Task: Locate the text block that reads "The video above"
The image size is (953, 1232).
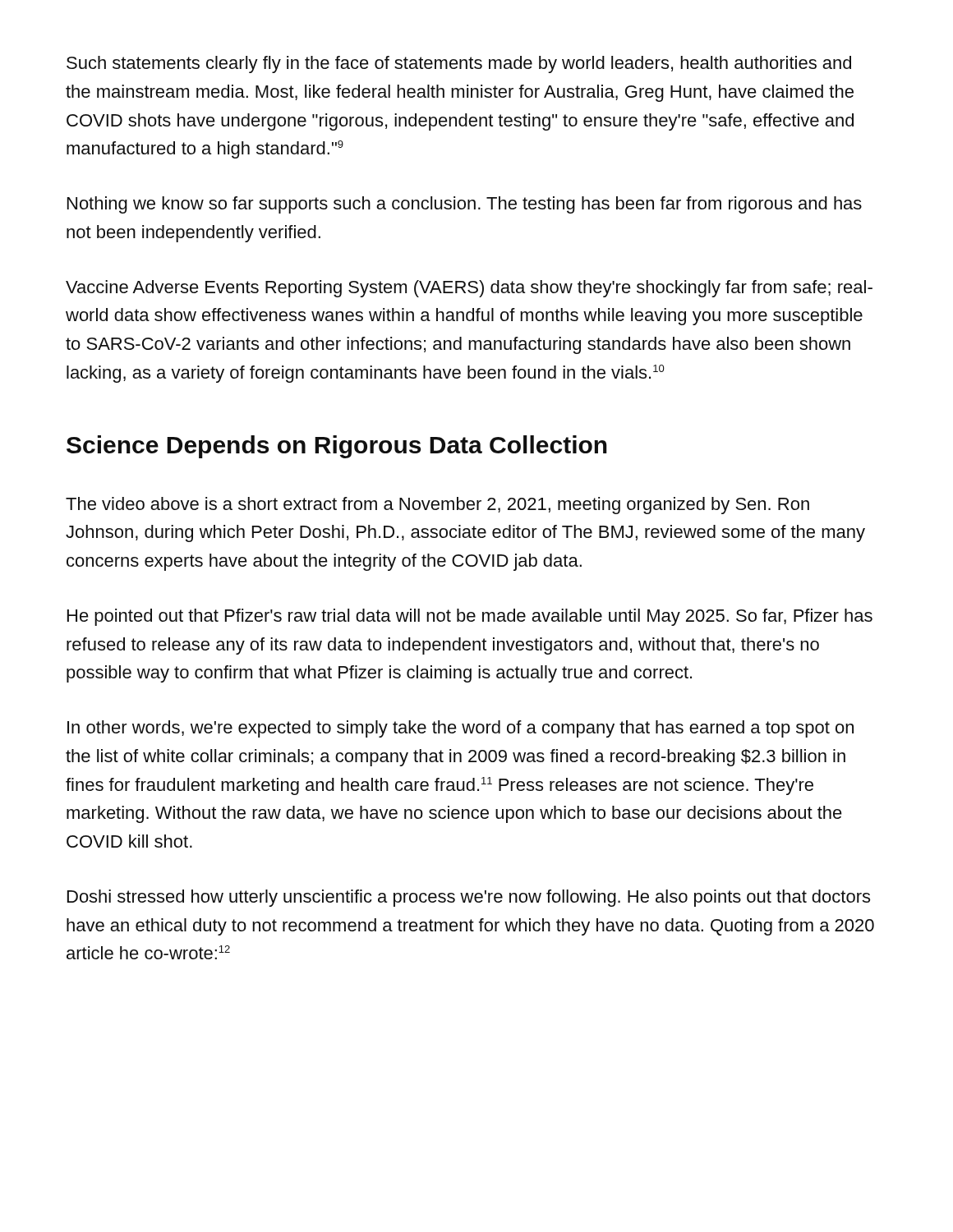Action: click(x=465, y=532)
